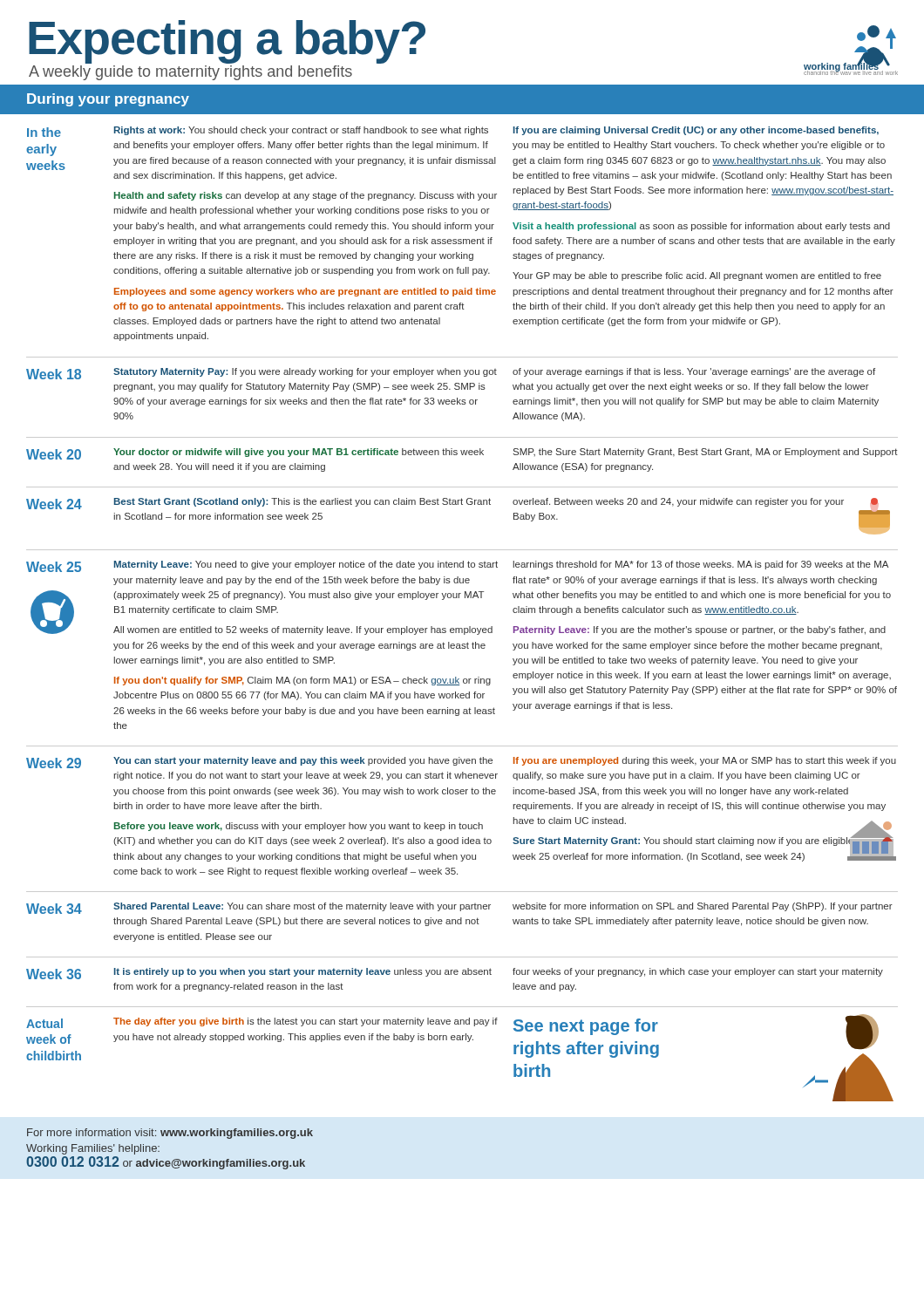
Task: Where is the passage that starts "Week 20 Your doctor"?
Action: (x=462, y=462)
